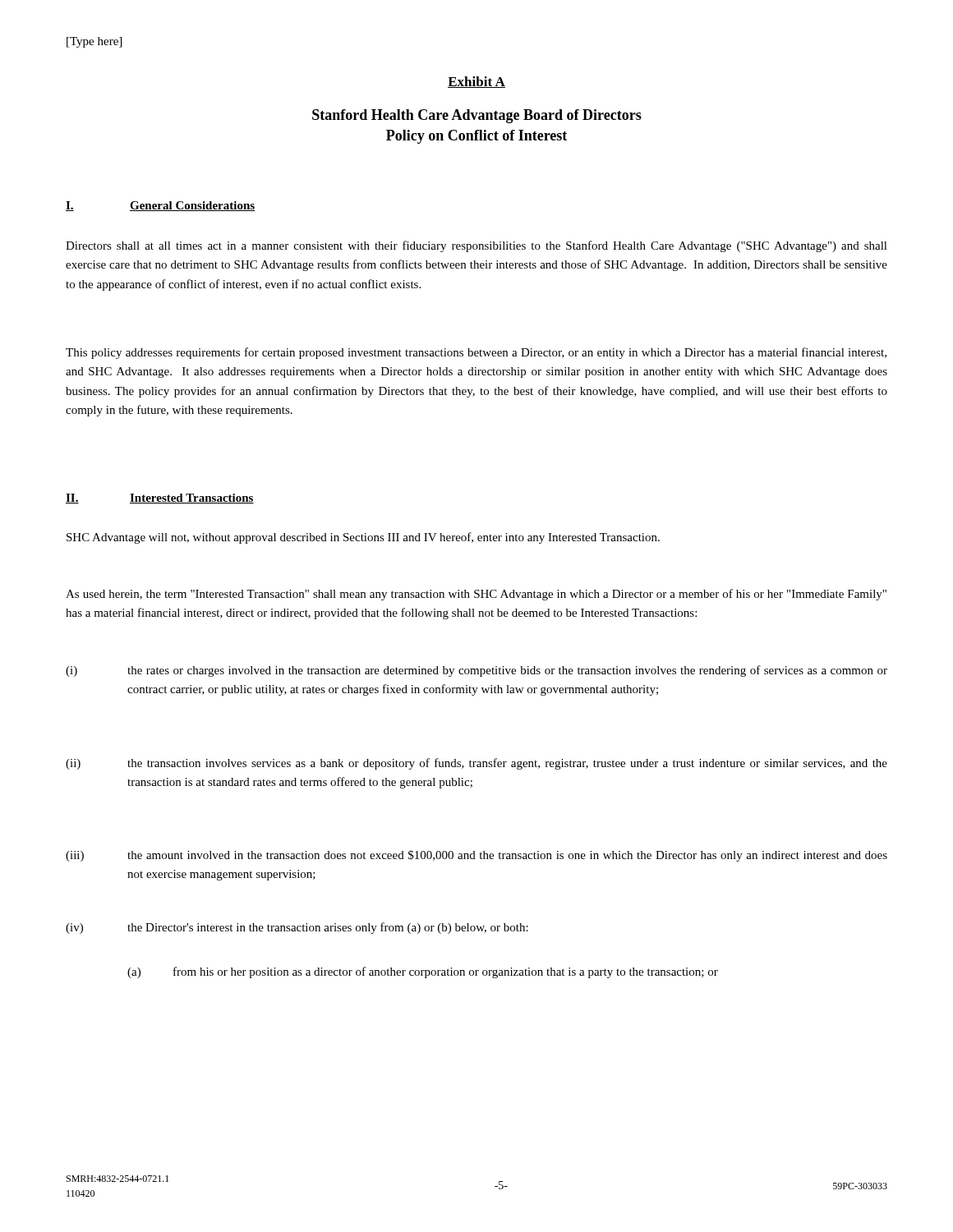
Task: Find "I. General Considerations" on this page
Action: [160, 206]
